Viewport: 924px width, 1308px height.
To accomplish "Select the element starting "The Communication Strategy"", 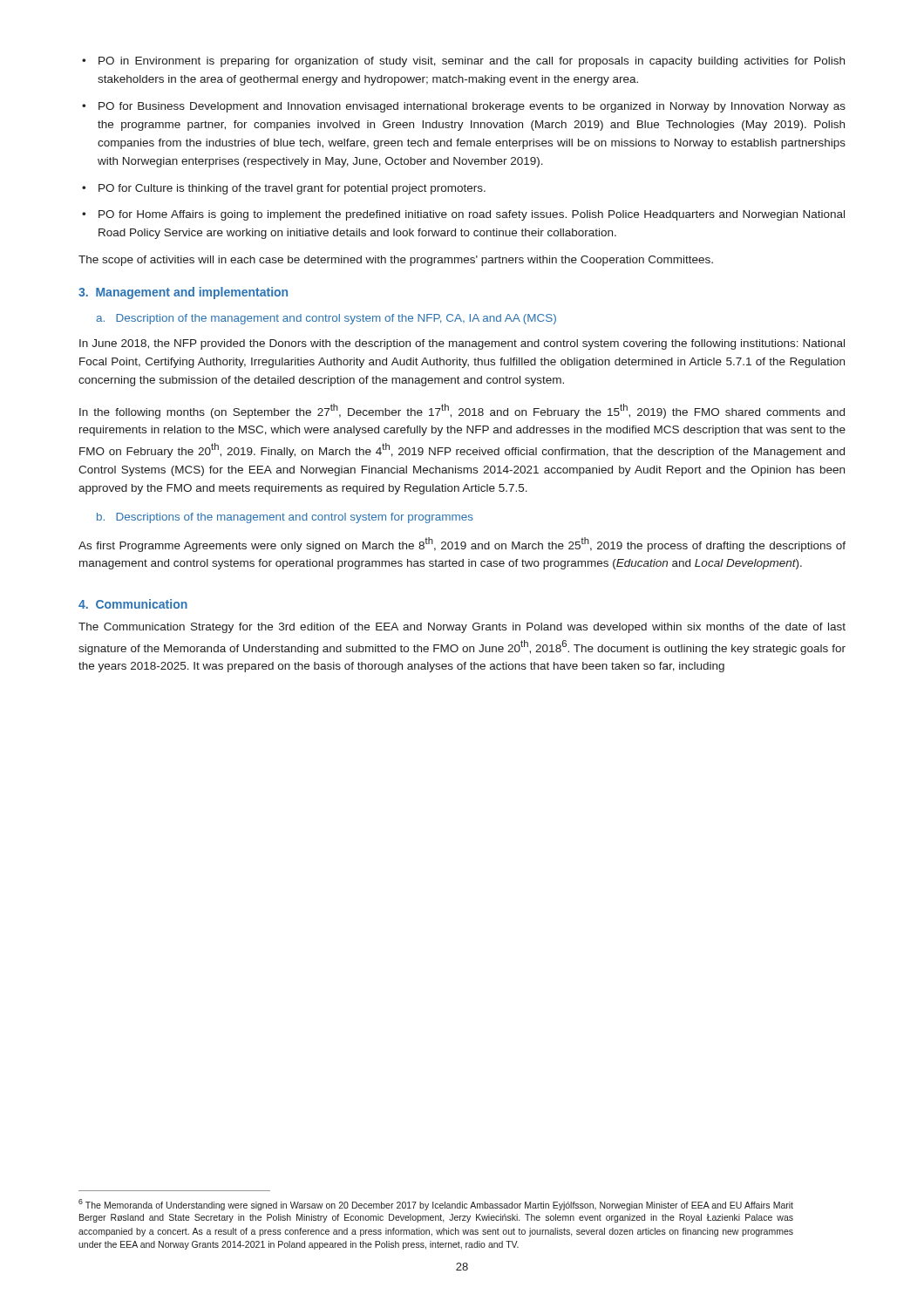I will pos(462,646).
